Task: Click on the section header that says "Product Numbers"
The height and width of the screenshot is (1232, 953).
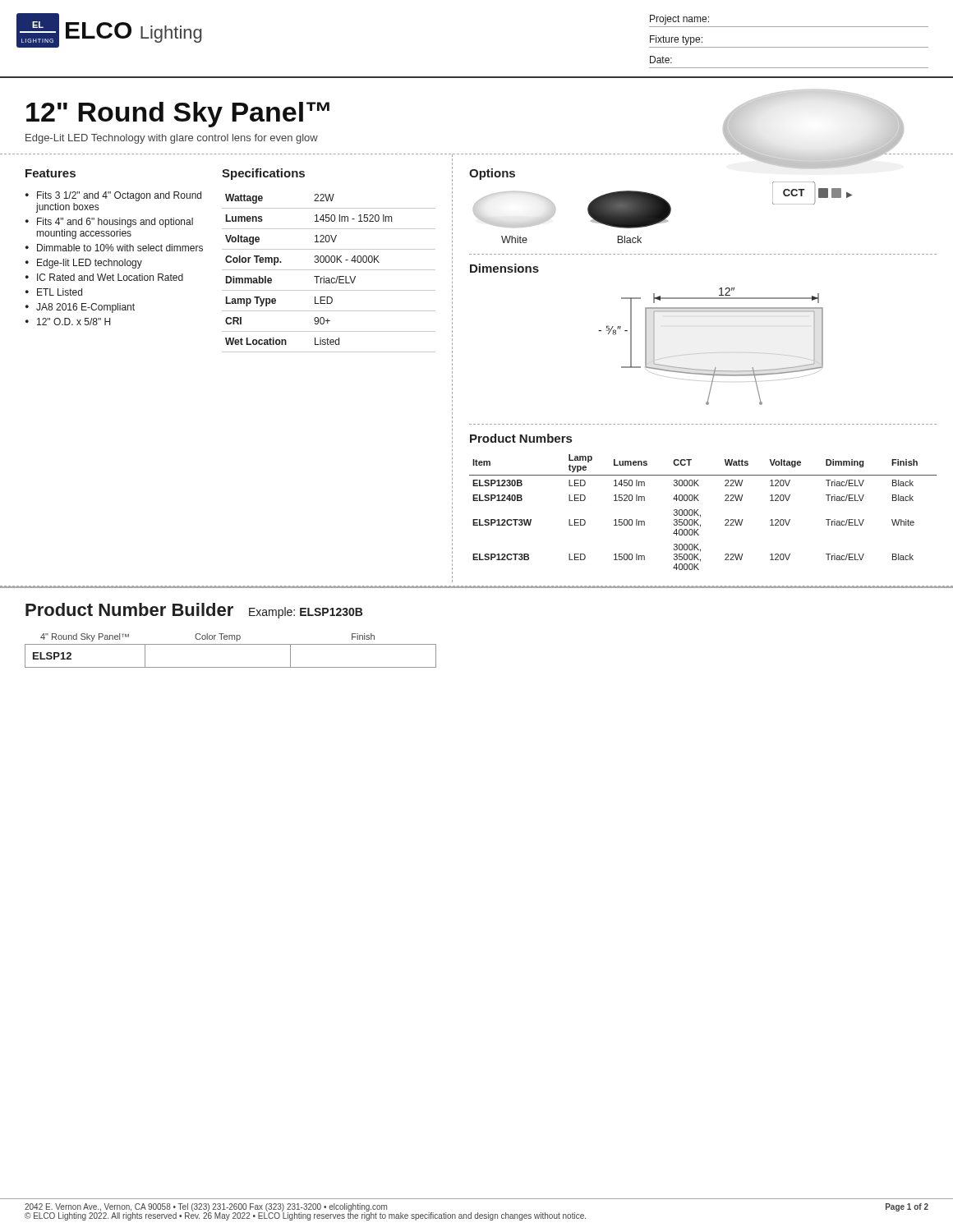Action: point(521,438)
